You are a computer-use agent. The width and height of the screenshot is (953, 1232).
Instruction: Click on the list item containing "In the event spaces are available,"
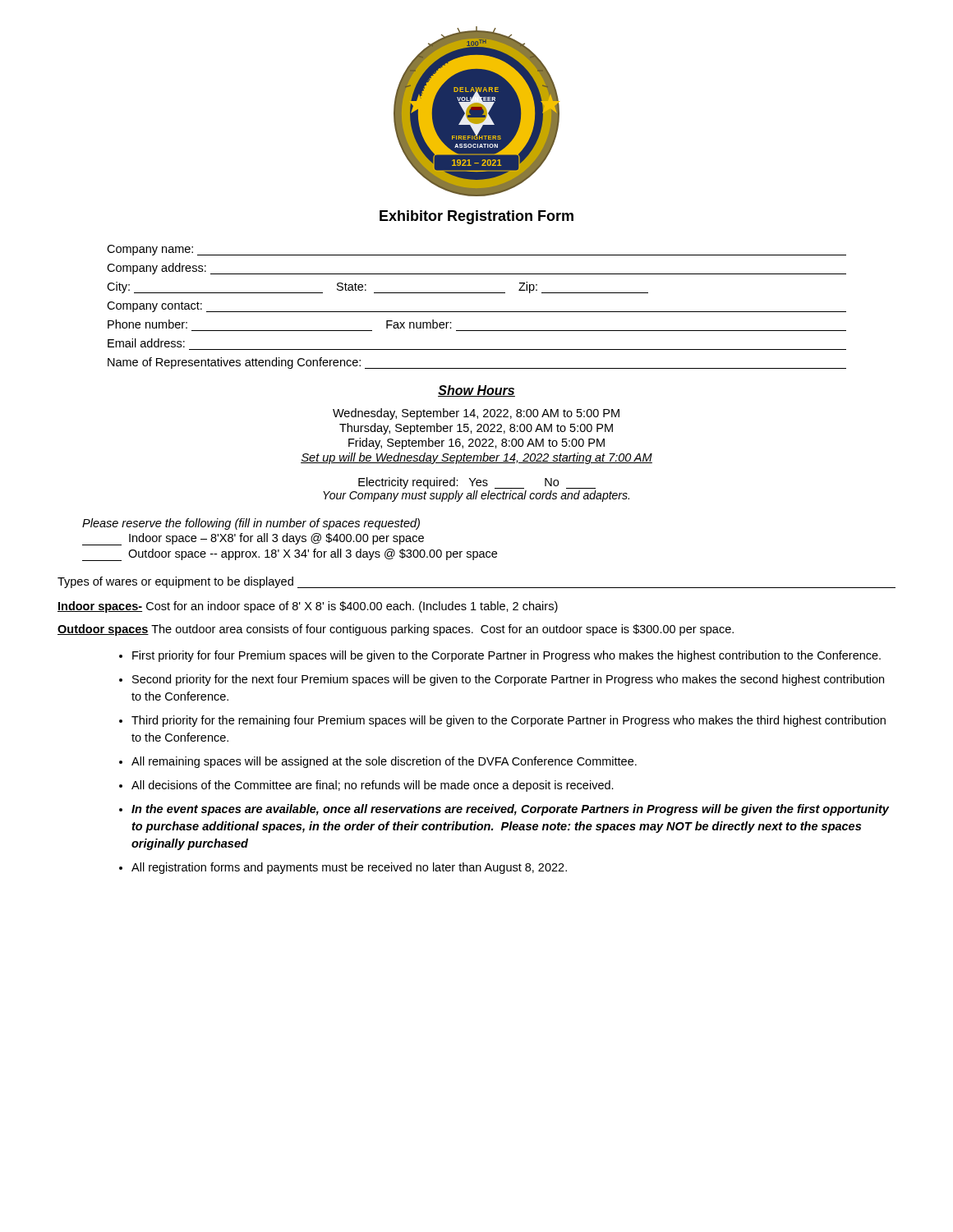510,826
